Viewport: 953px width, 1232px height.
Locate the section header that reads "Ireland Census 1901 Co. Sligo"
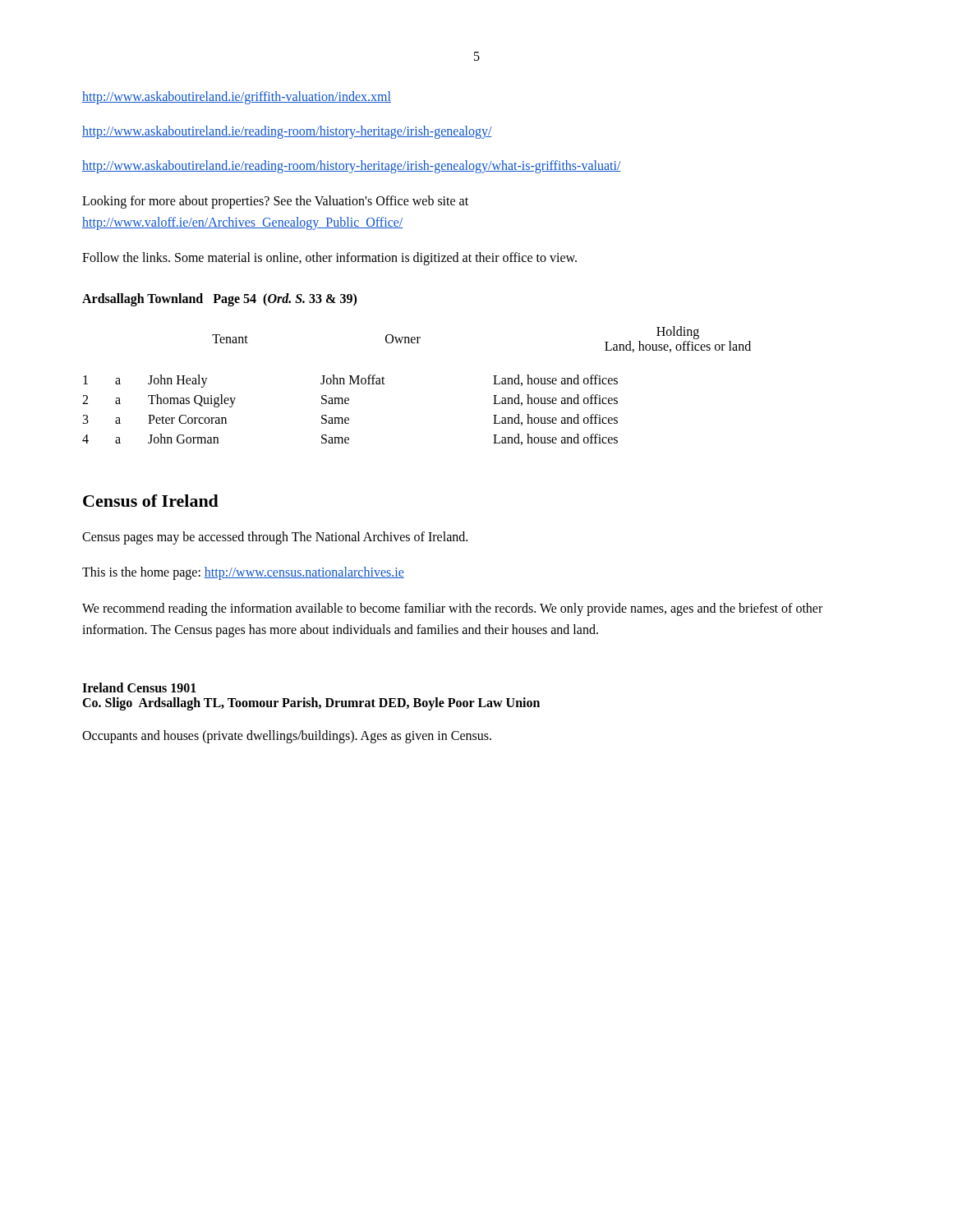pos(476,696)
